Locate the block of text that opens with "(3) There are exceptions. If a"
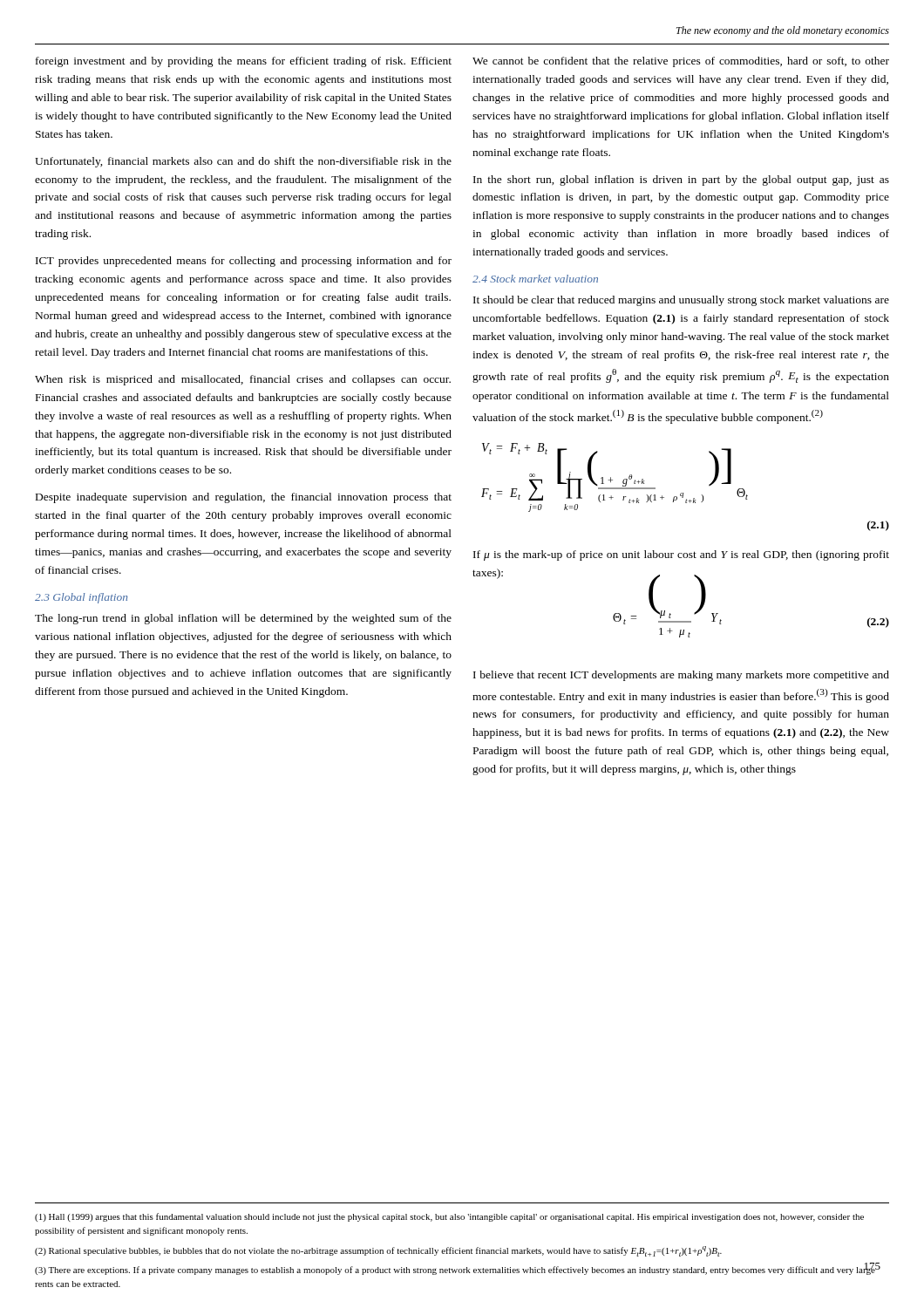 coord(455,1277)
